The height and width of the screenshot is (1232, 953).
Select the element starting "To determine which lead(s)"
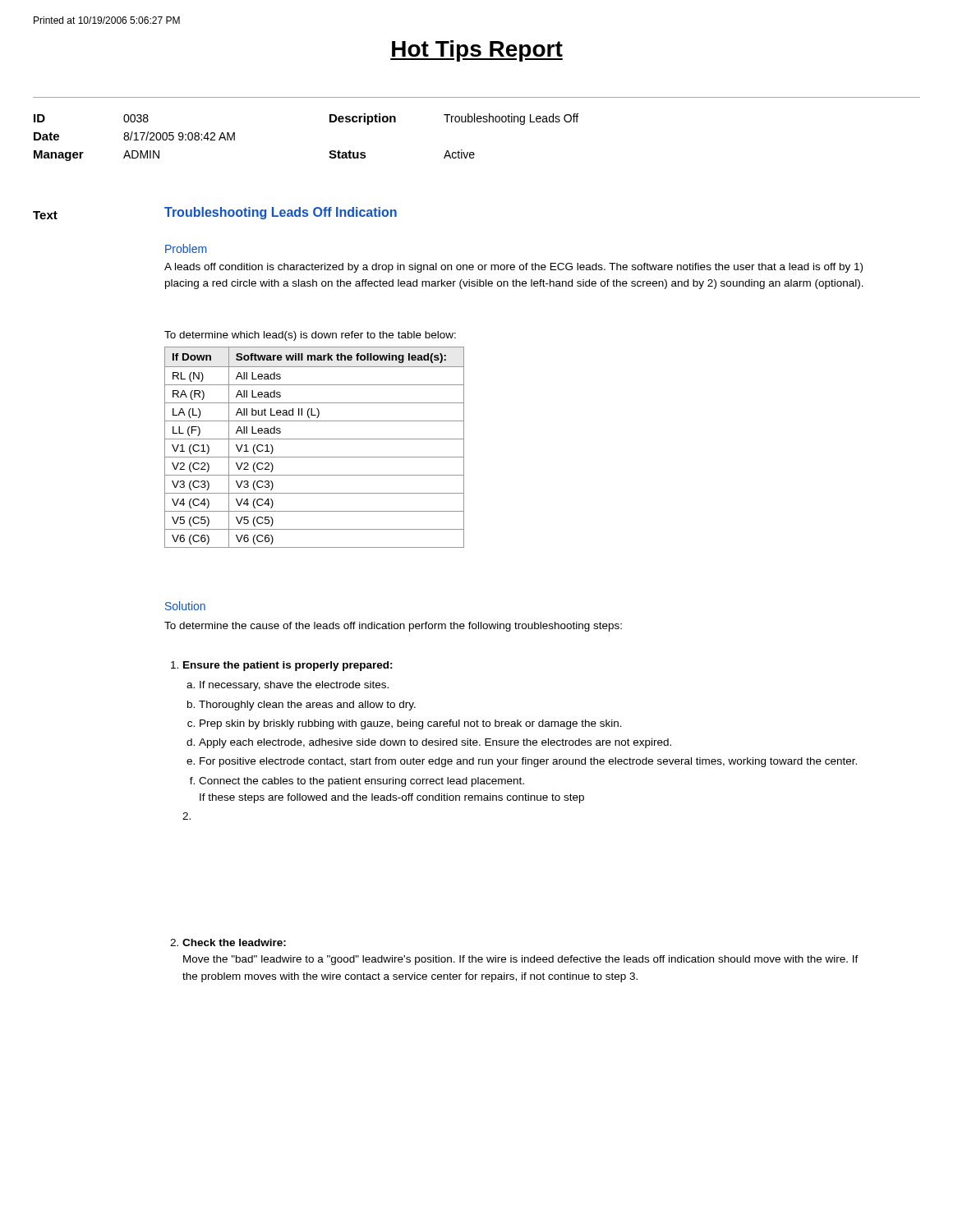[x=310, y=335]
